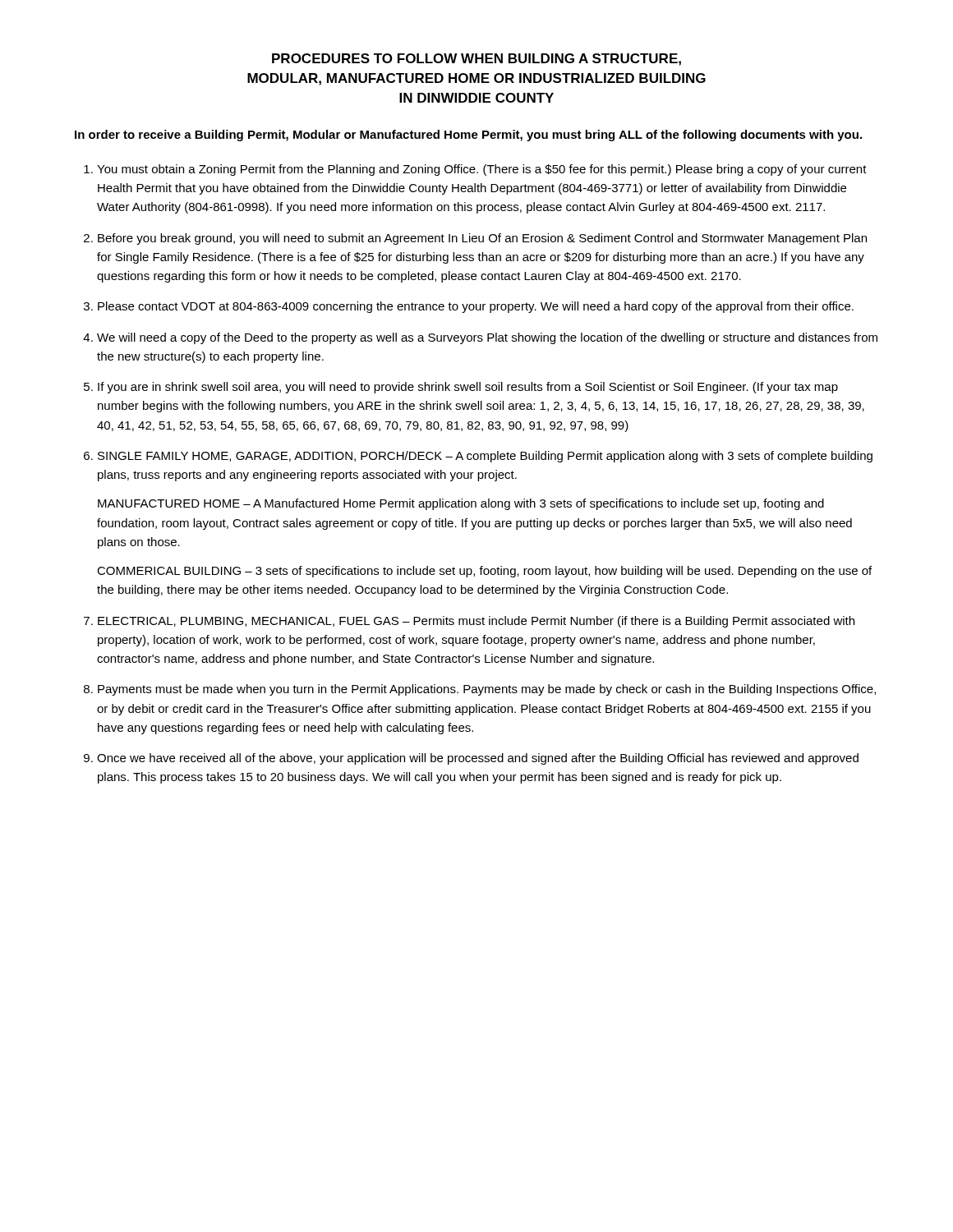
Task: Point to the text starting "In order to receive a Building Permit,"
Action: point(468,135)
